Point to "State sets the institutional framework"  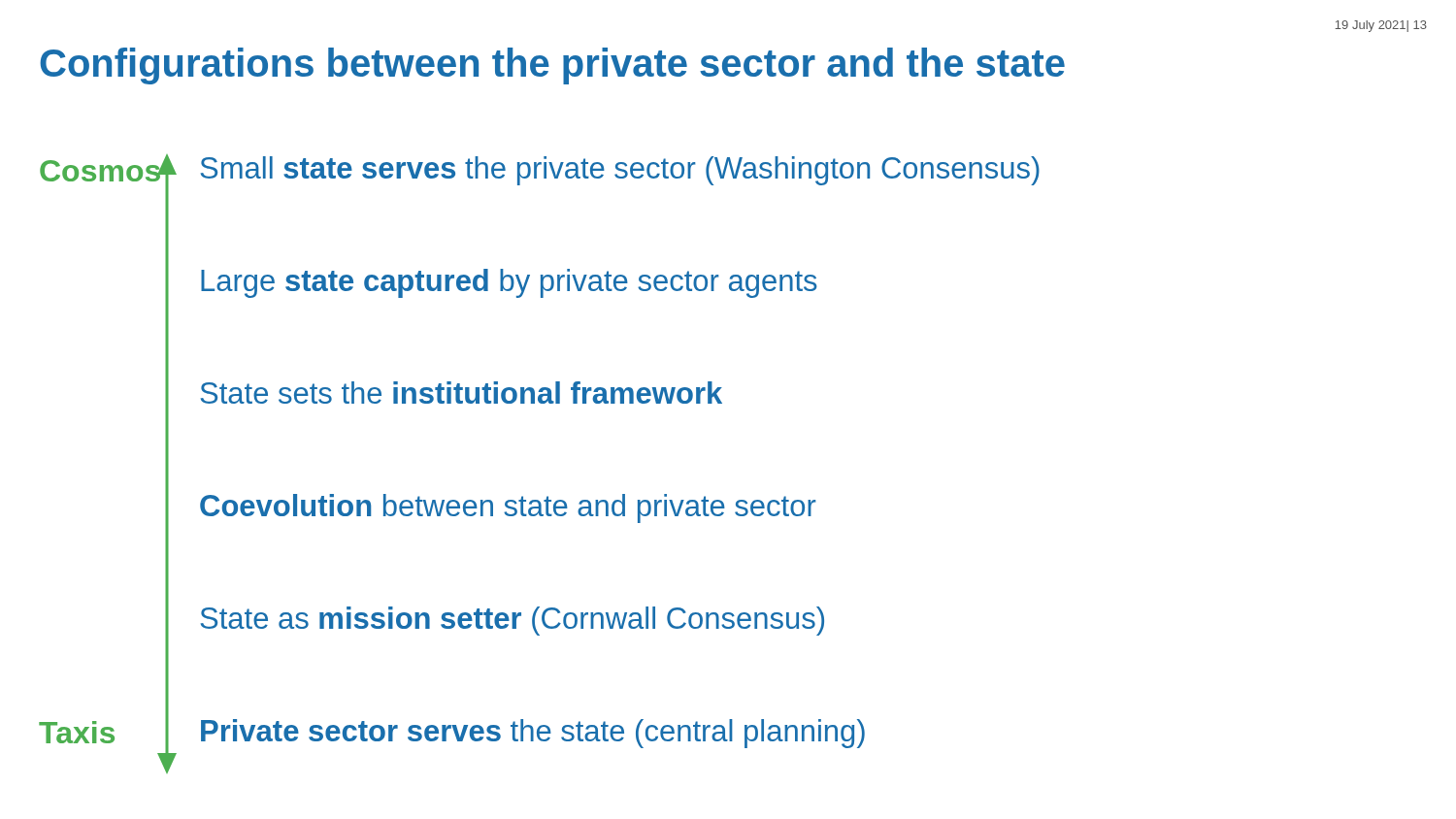[461, 393]
